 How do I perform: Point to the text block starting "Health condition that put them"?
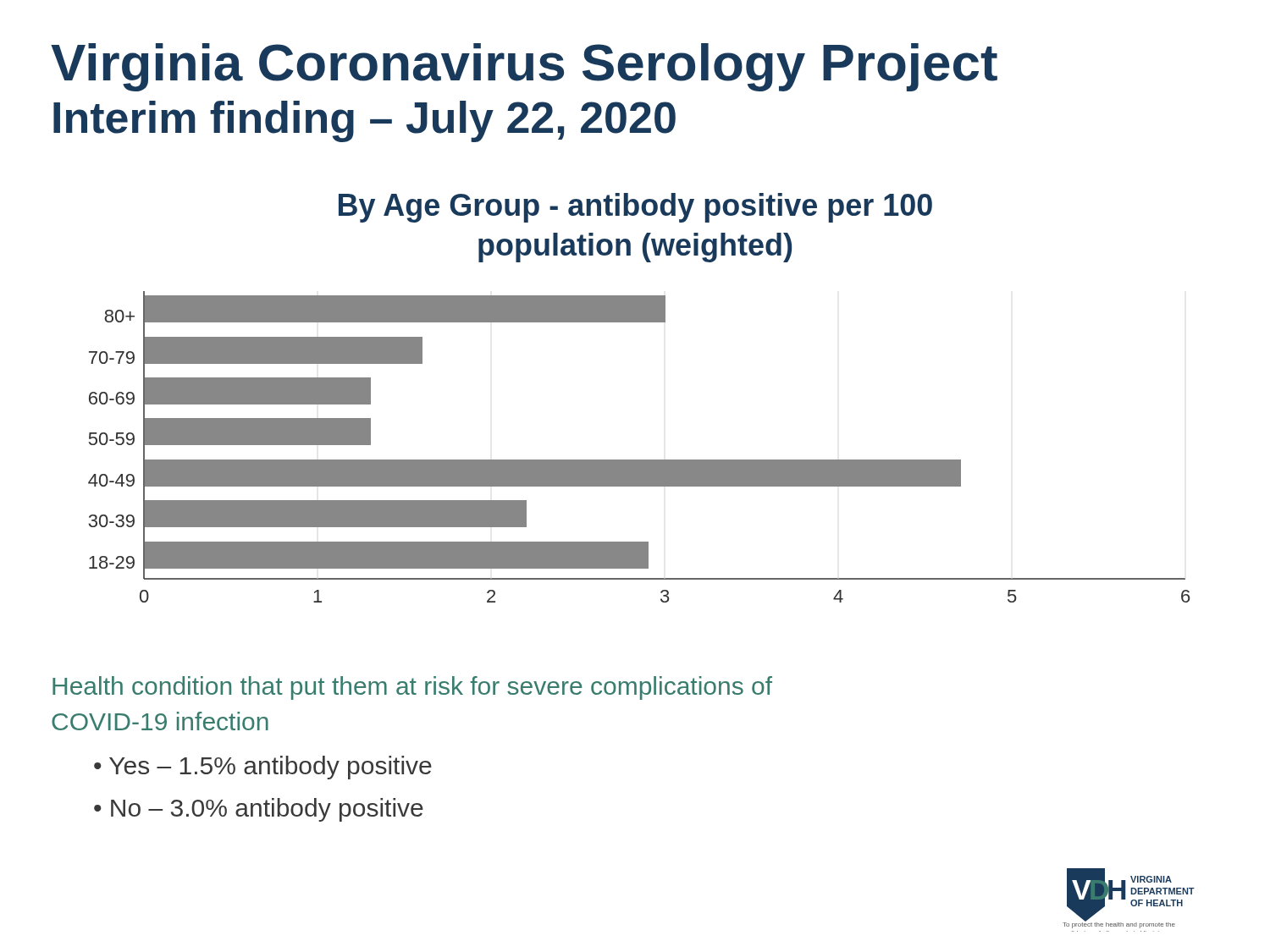tap(412, 704)
